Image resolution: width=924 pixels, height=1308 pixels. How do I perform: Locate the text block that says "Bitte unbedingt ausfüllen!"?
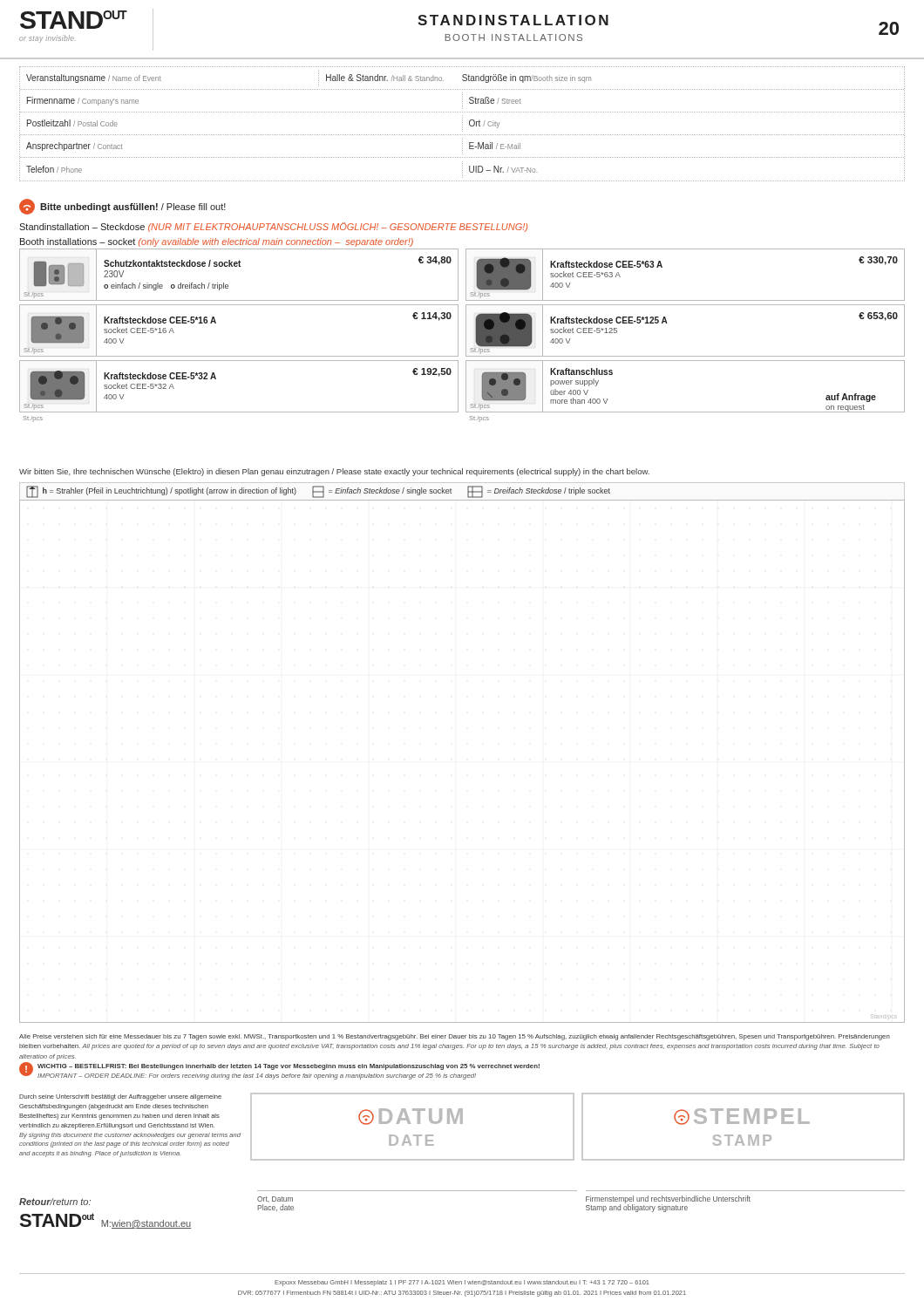pos(123,207)
